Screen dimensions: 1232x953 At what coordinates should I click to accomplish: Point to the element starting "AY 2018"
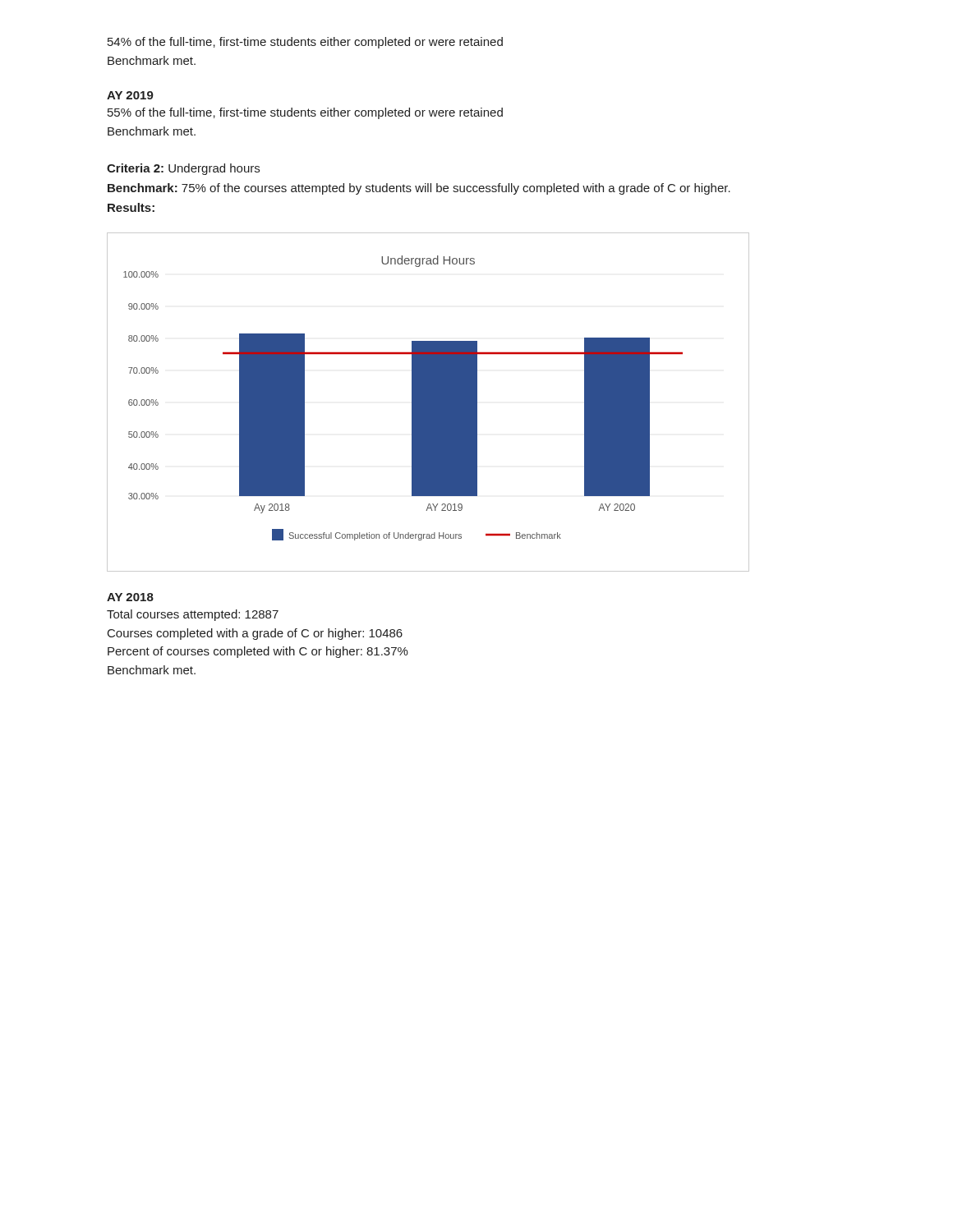click(130, 597)
